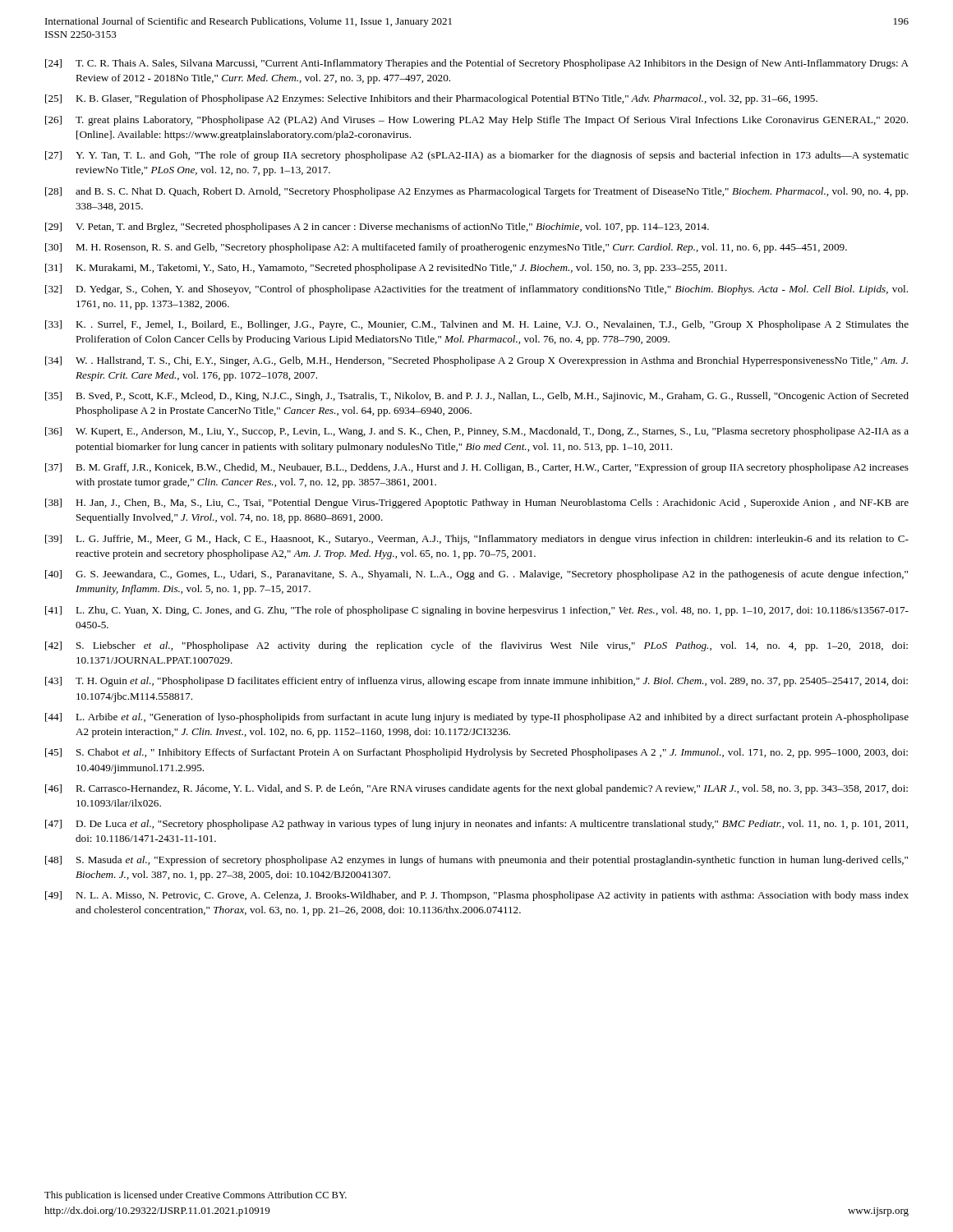This screenshot has height=1232, width=953.
Task: Find the block on this page that starts "[43] T. H. Oguin et al., "Phospholipase D"
Action: [x=476, y=689]
